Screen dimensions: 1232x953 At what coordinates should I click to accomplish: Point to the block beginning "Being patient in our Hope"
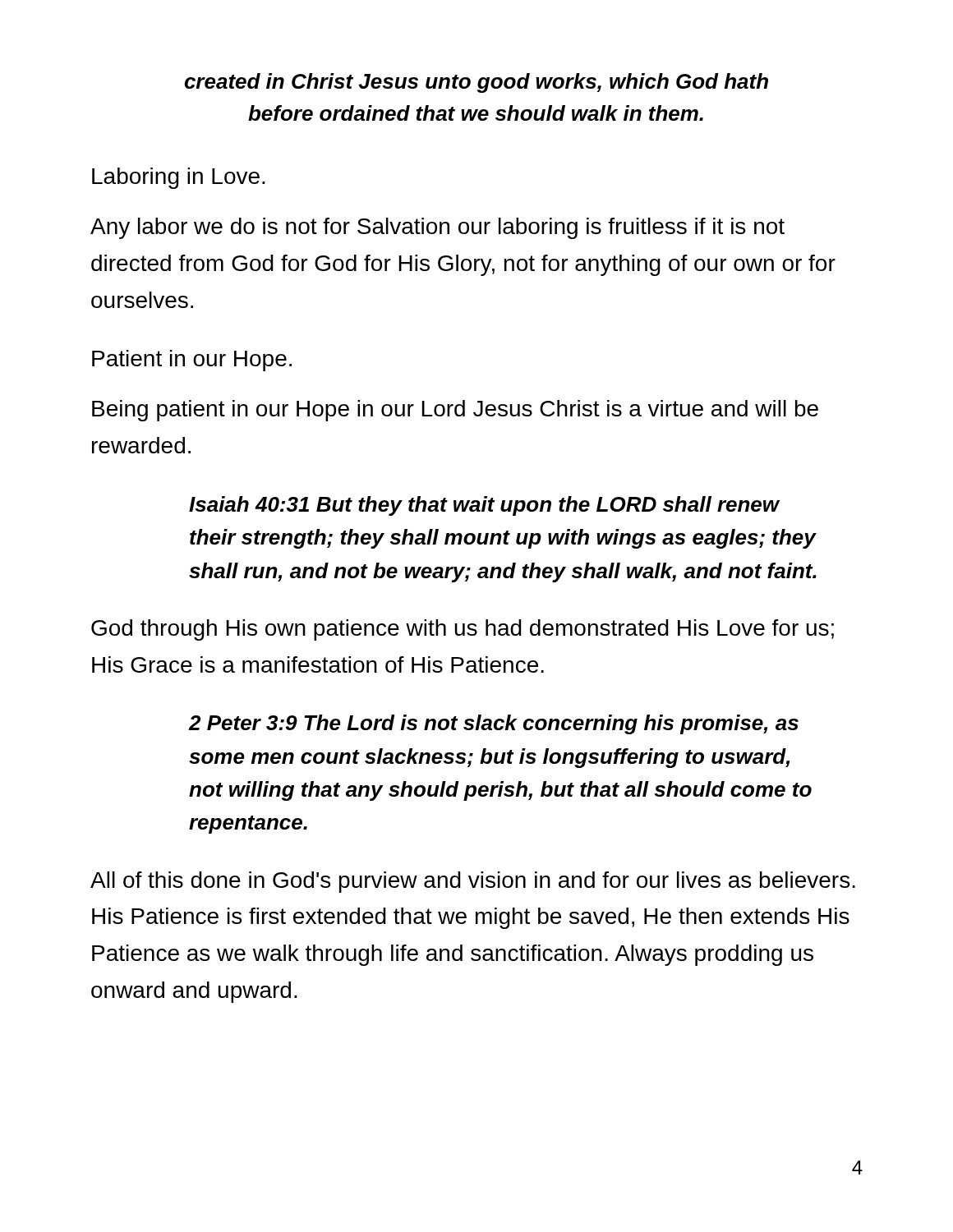pyautogui.click(x=455, y=427)
